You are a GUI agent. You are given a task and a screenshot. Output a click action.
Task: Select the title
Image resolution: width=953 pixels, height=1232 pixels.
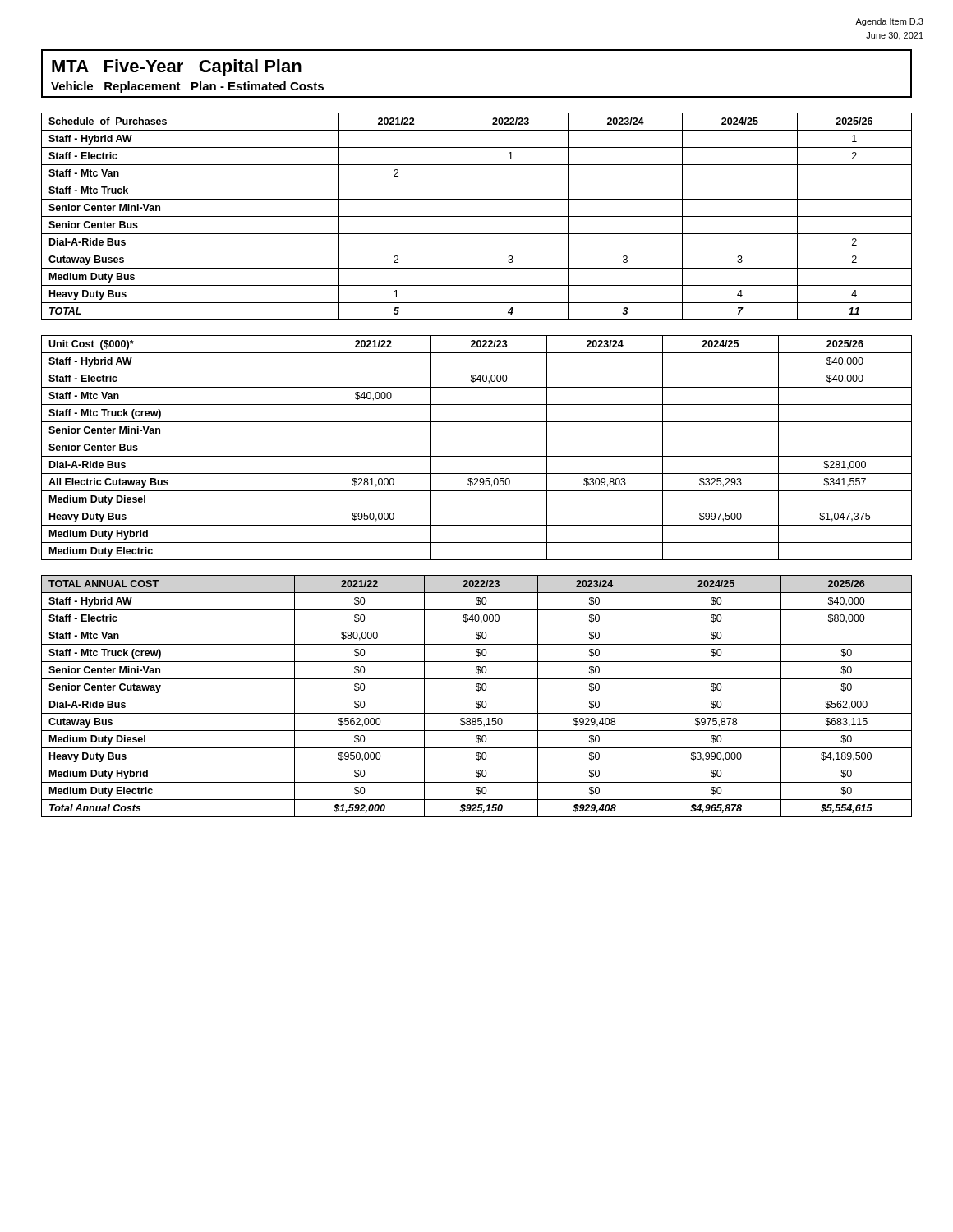coord(476,74)
